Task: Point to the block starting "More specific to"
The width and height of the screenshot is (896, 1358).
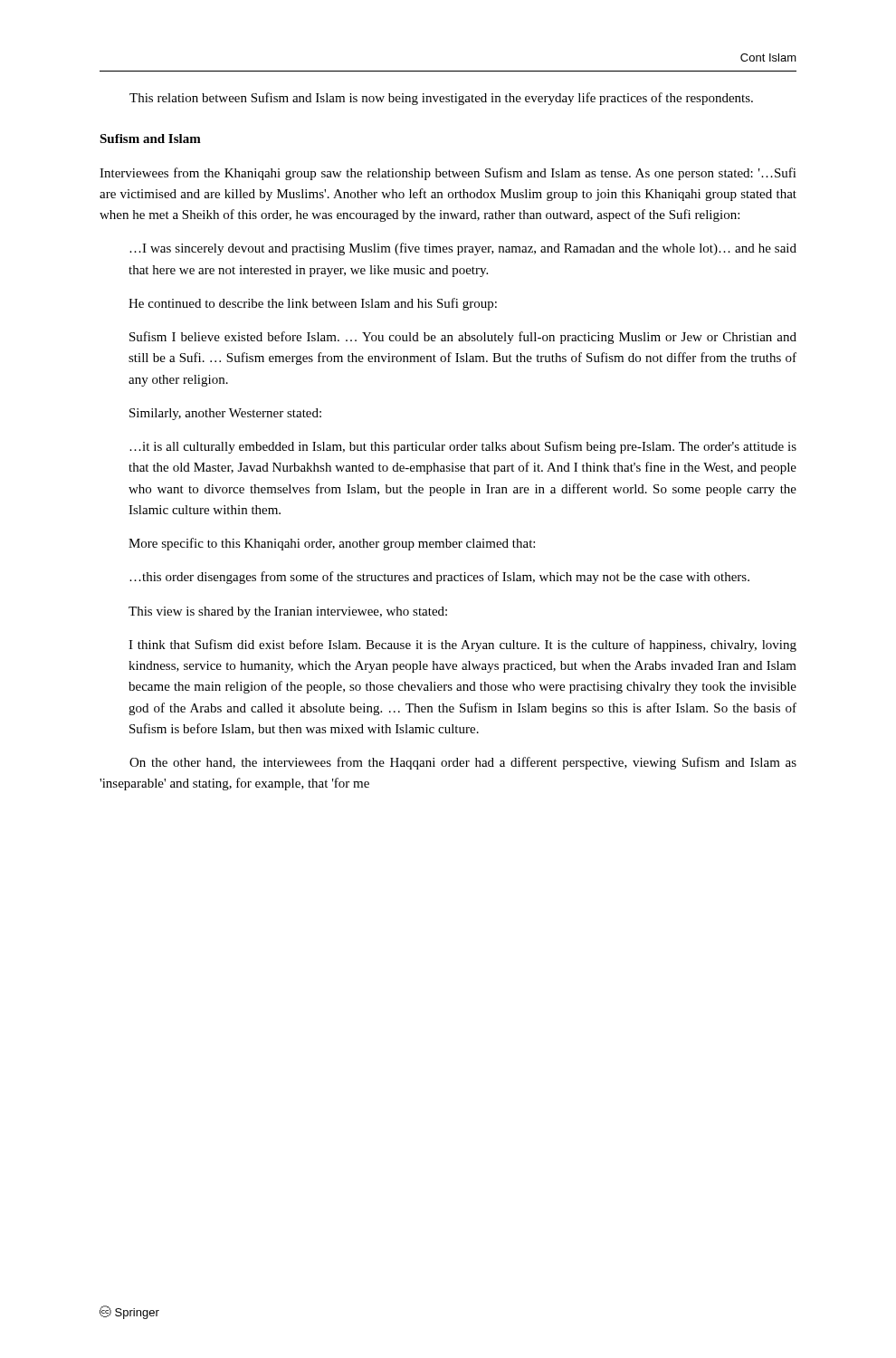Action: click(332, 543)
